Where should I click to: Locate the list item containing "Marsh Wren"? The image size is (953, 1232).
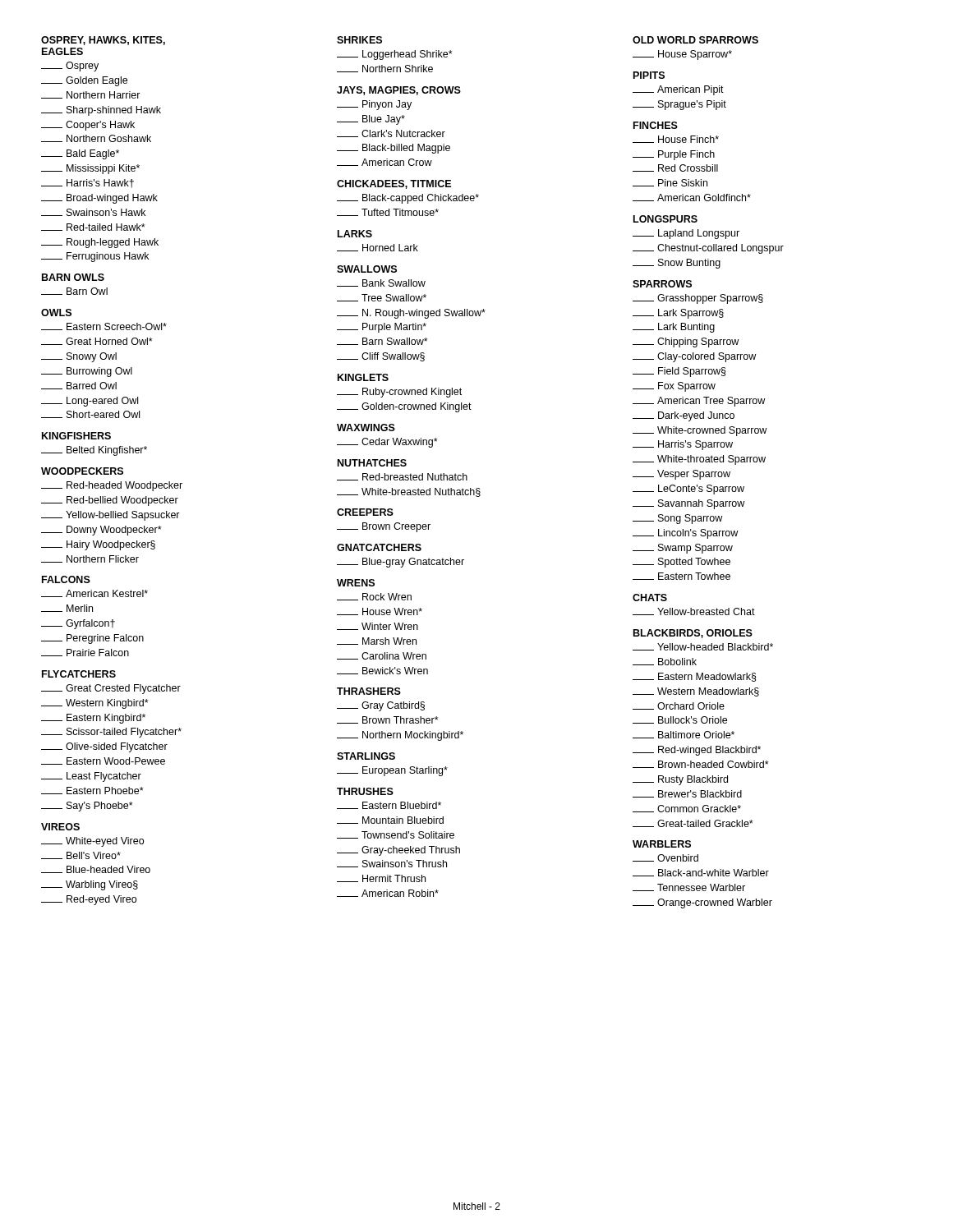click(x=377, y=641)
